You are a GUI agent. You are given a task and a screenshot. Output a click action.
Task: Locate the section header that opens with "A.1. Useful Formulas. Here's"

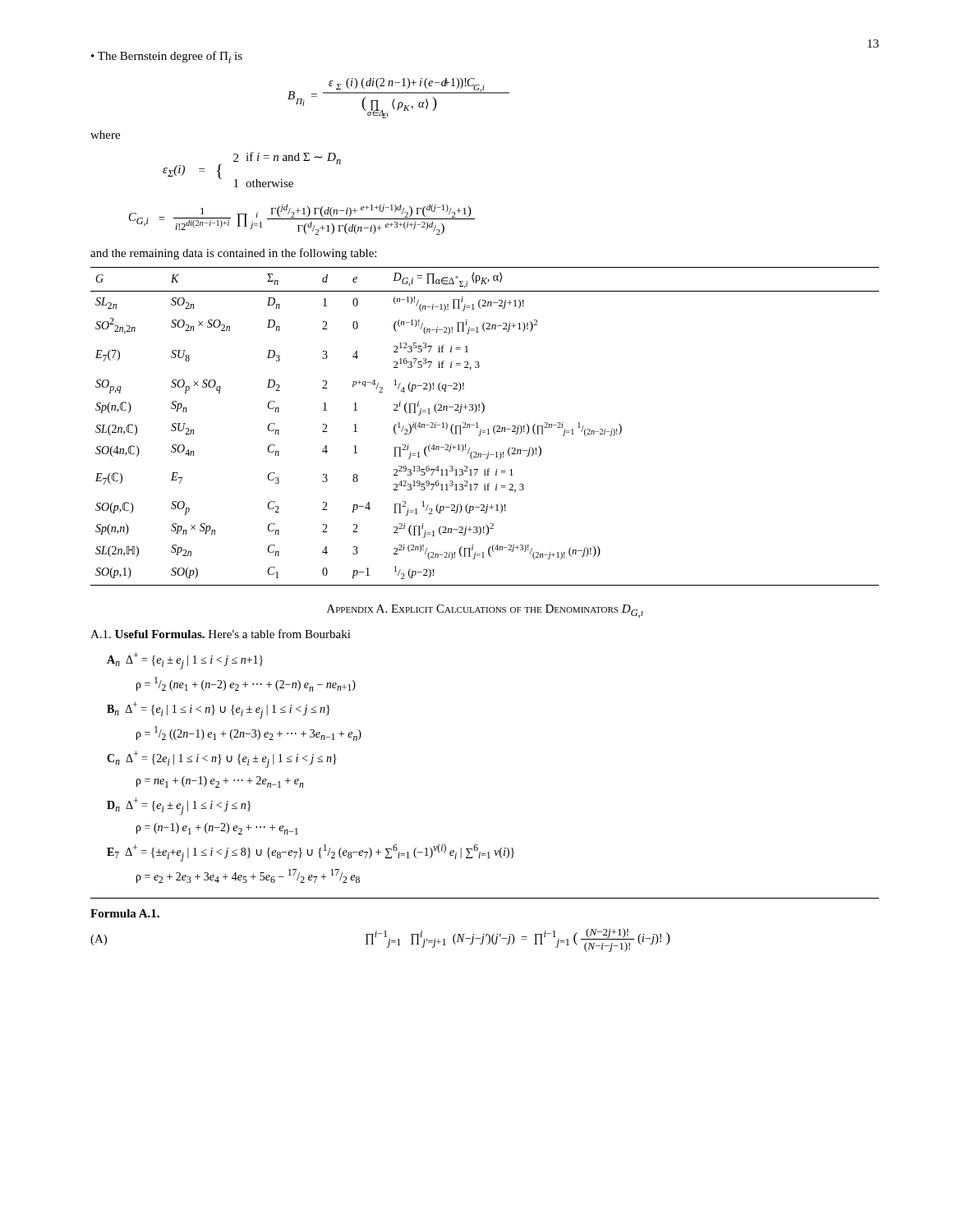[x=221, y=634]
